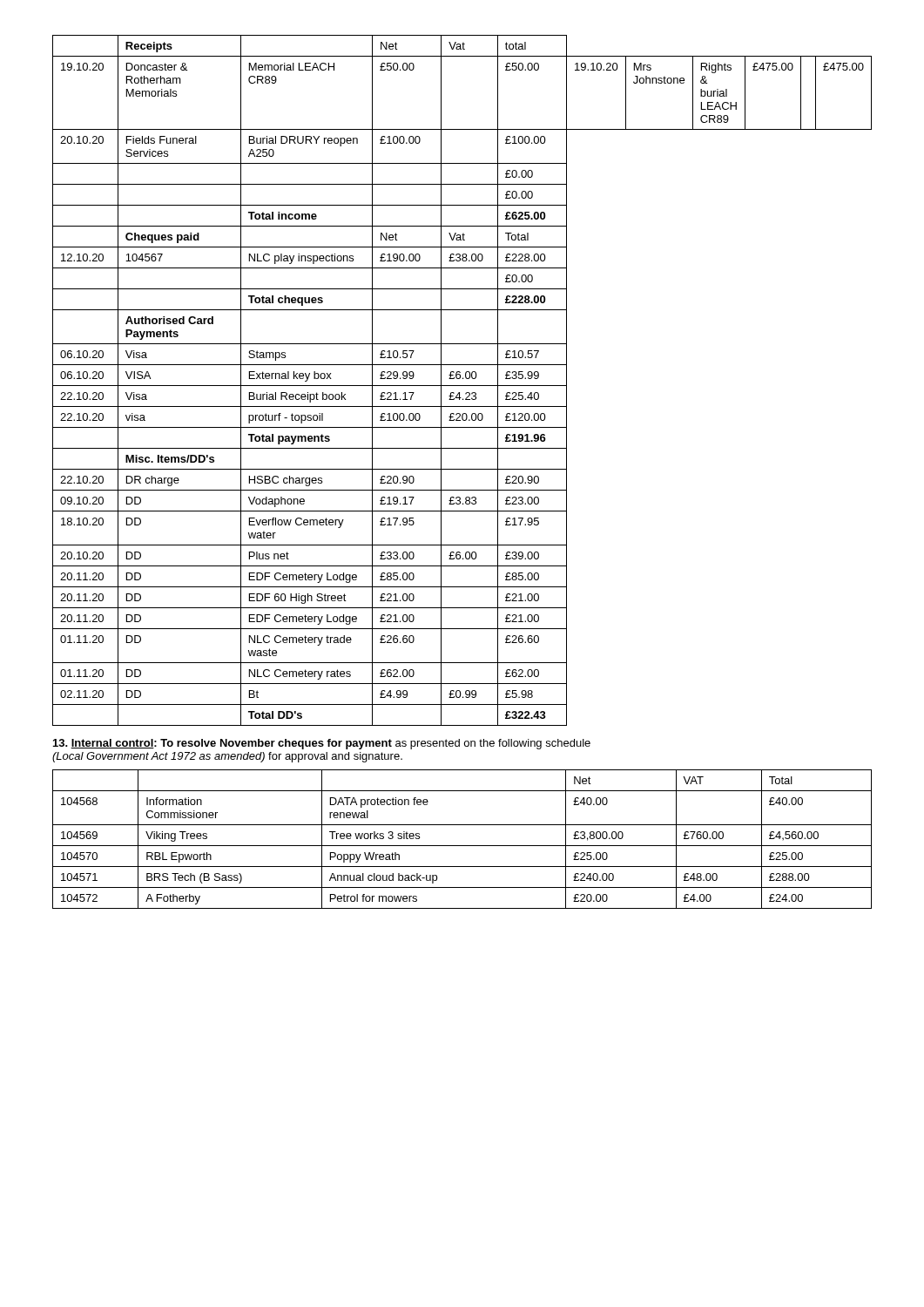
Task: Click on the table containing "Viking Trees"
Action: tap(462, 839)
